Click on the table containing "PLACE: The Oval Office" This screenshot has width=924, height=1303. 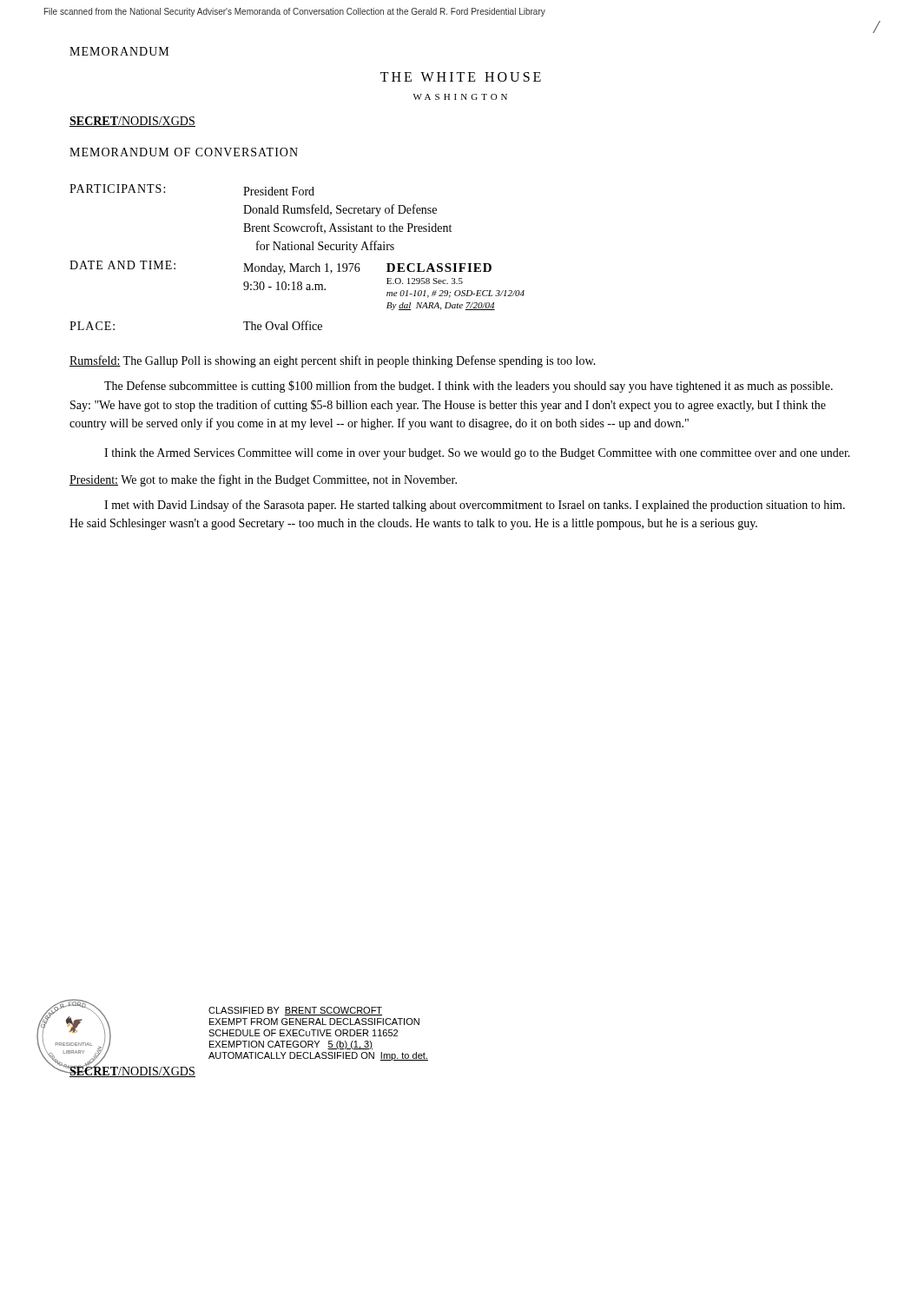click(462, 327)
